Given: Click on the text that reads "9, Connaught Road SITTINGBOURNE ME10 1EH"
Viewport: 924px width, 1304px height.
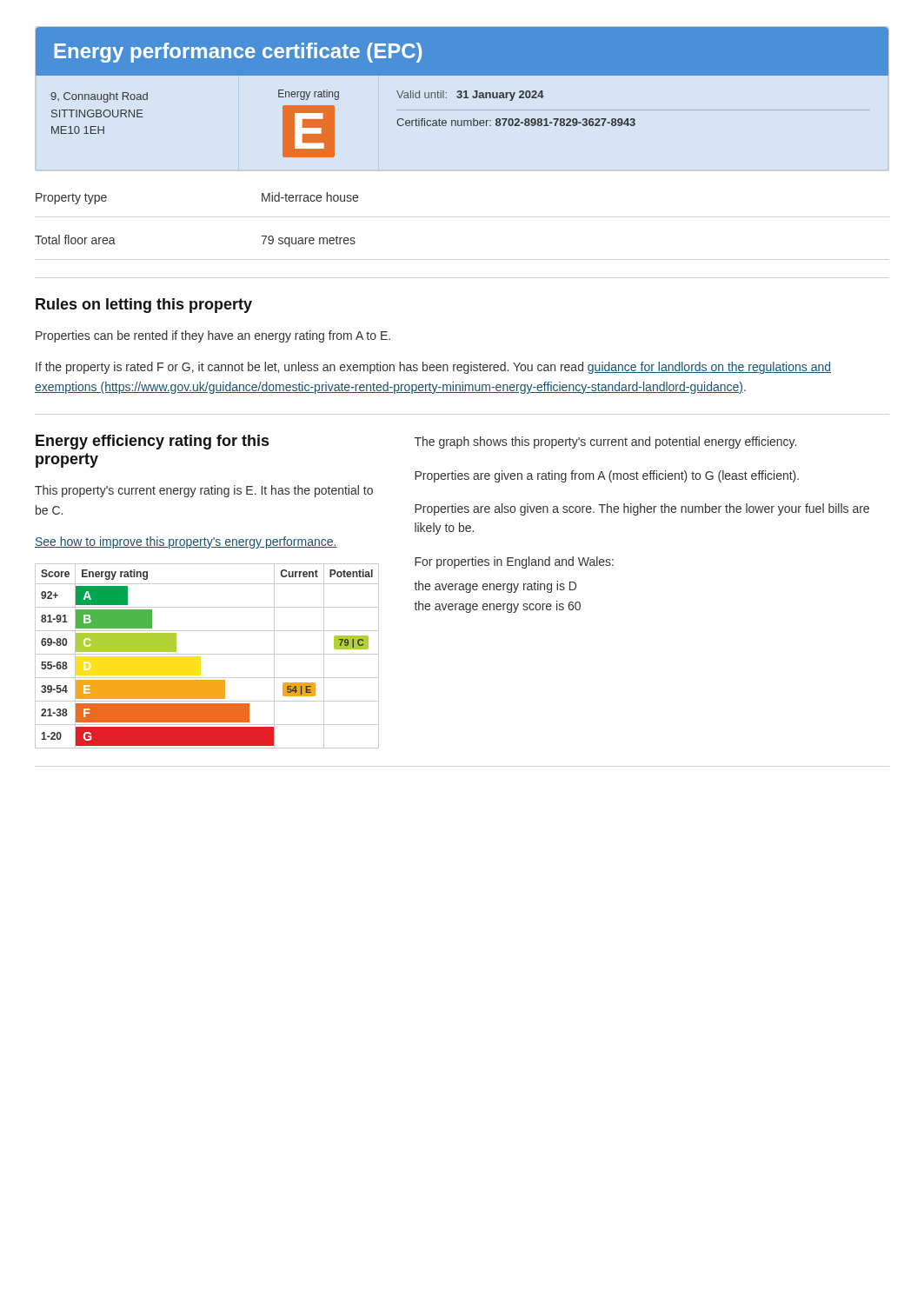Looking at the screenshot, I should pos(99,113).
